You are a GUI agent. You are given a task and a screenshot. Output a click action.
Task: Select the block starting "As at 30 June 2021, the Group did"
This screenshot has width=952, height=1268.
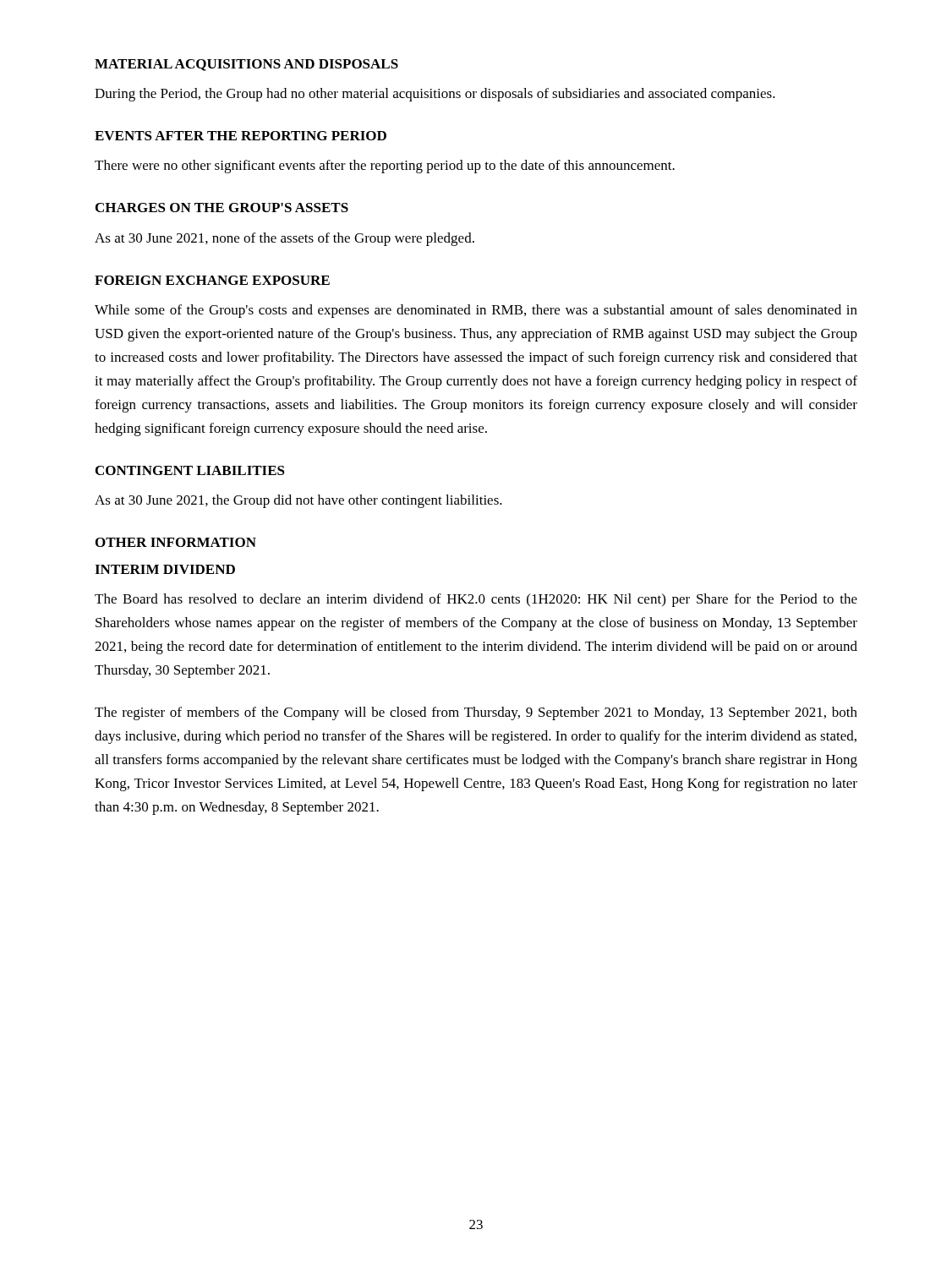299,500
